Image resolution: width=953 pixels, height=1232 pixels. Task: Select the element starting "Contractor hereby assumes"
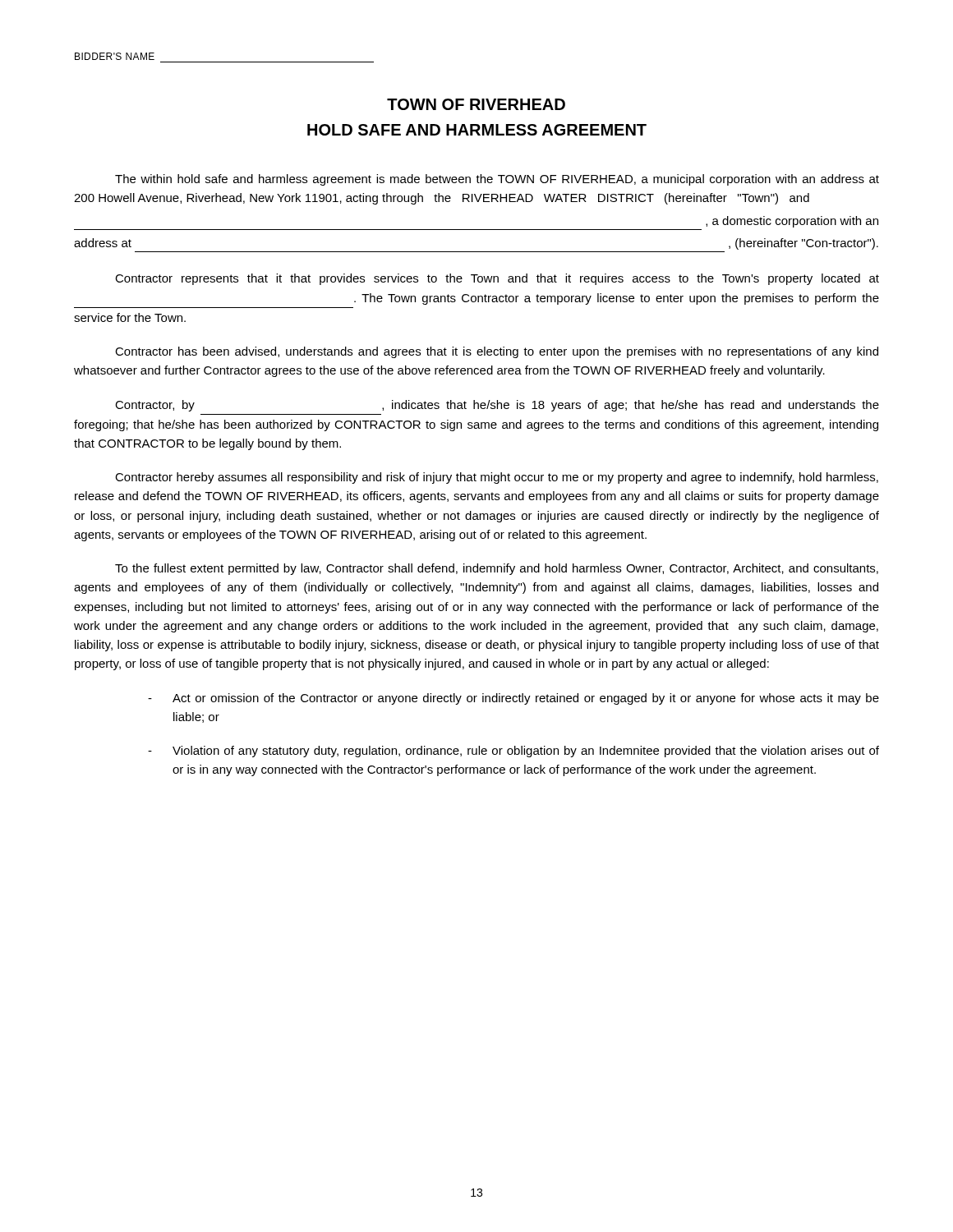pos(476,505)
